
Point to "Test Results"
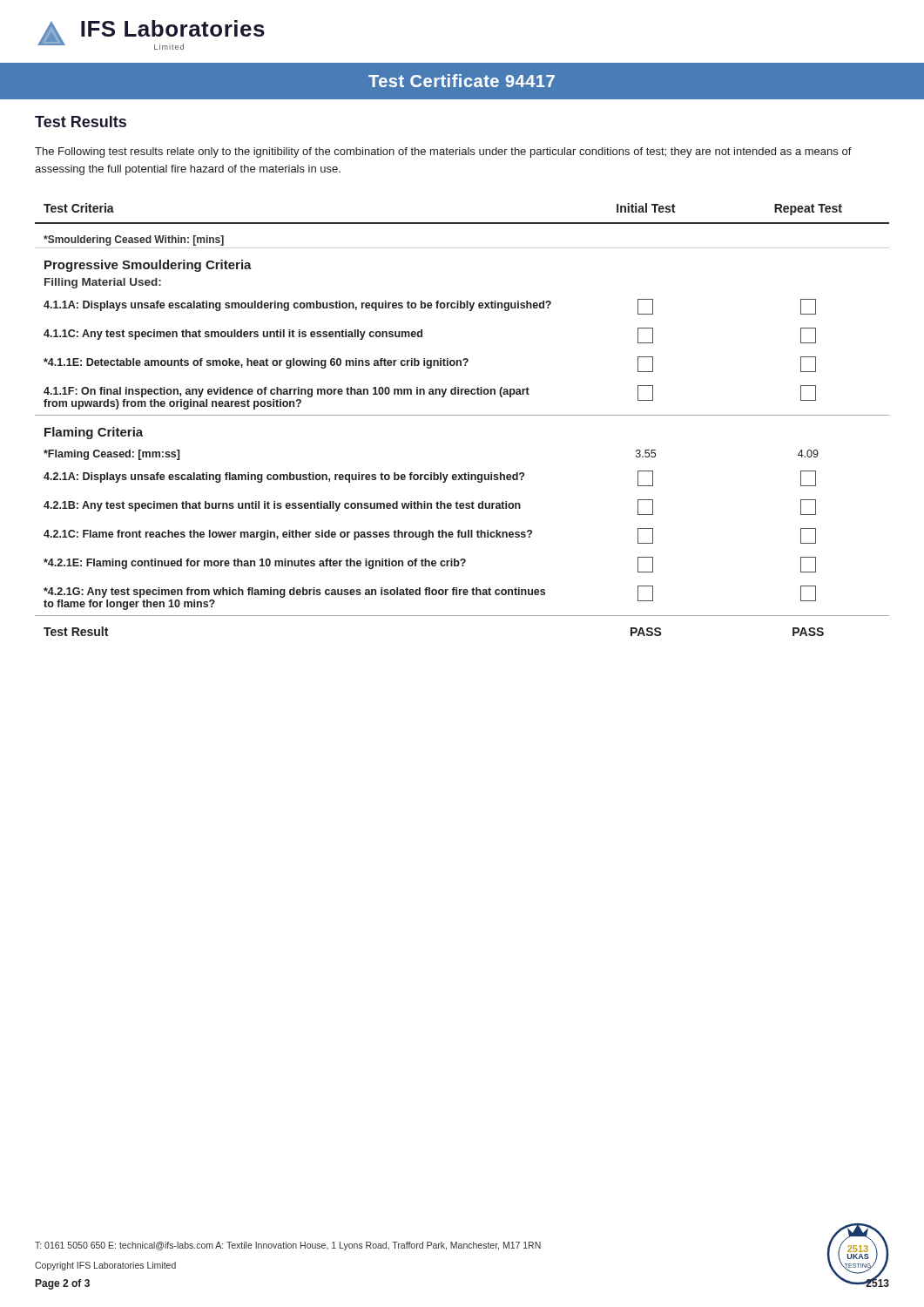81,122
